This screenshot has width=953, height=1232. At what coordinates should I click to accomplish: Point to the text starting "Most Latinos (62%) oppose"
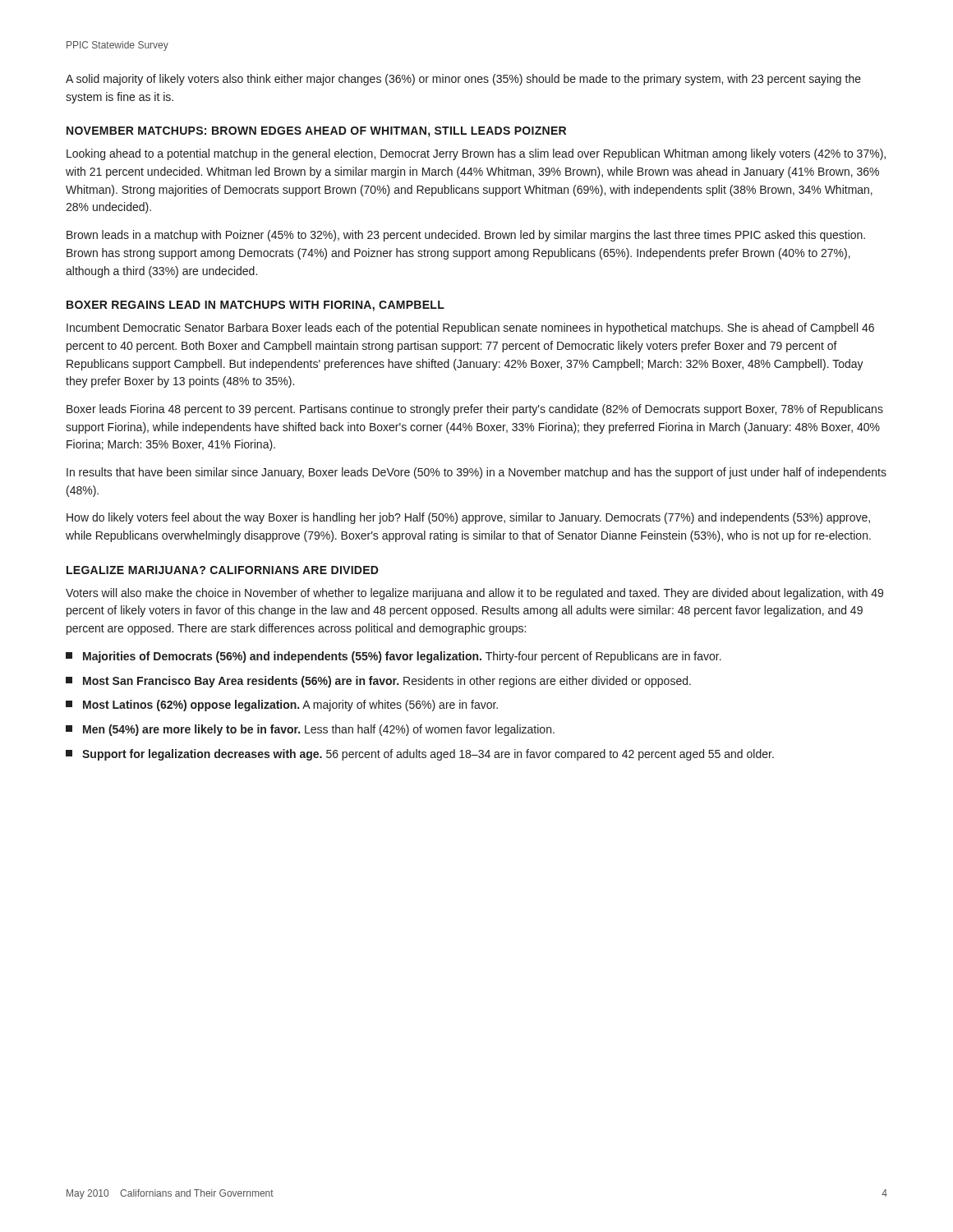[x=476, y=706]
